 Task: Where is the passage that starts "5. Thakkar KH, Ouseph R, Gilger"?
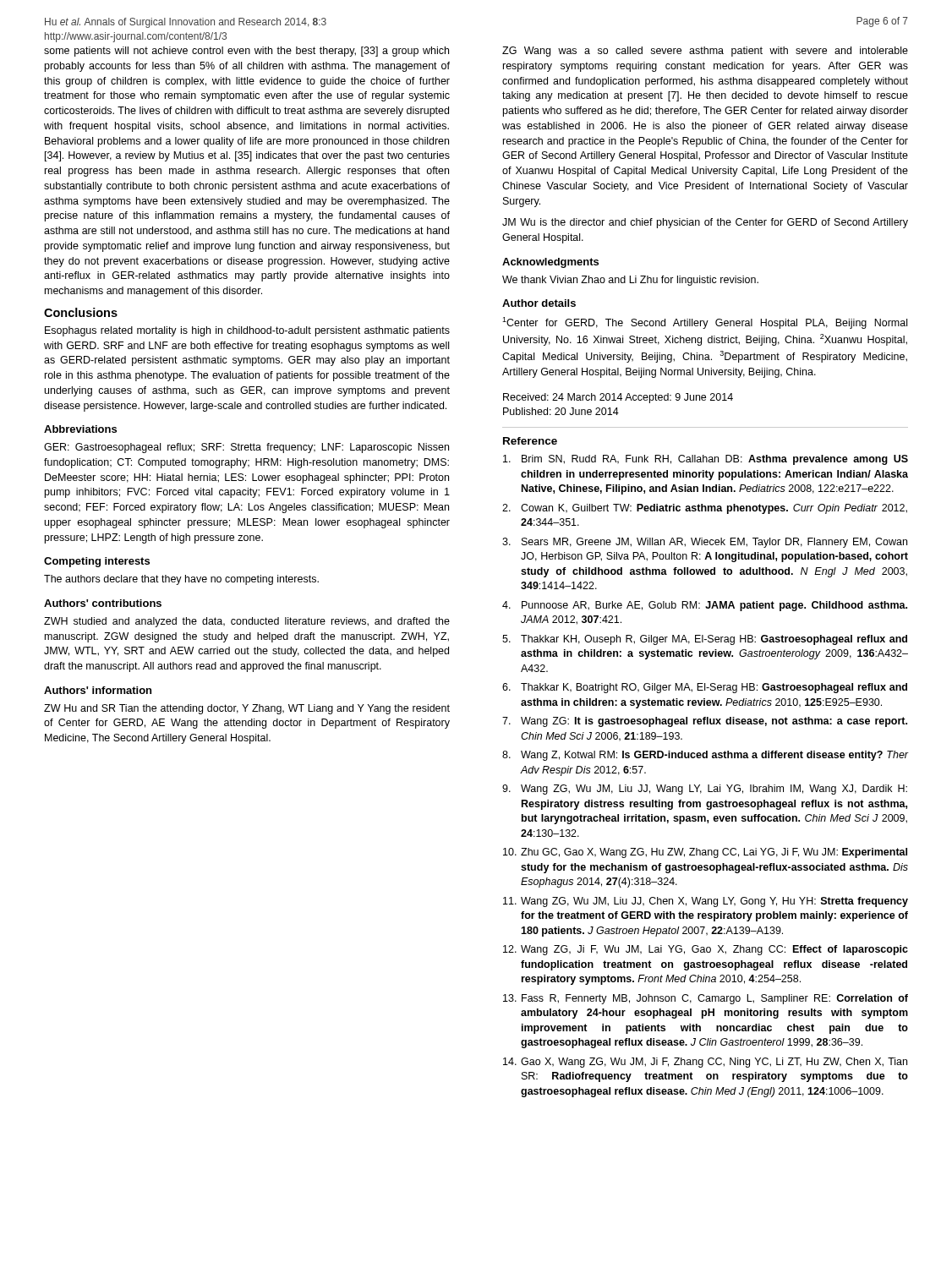pyautogui.click(x=705, y=654)
